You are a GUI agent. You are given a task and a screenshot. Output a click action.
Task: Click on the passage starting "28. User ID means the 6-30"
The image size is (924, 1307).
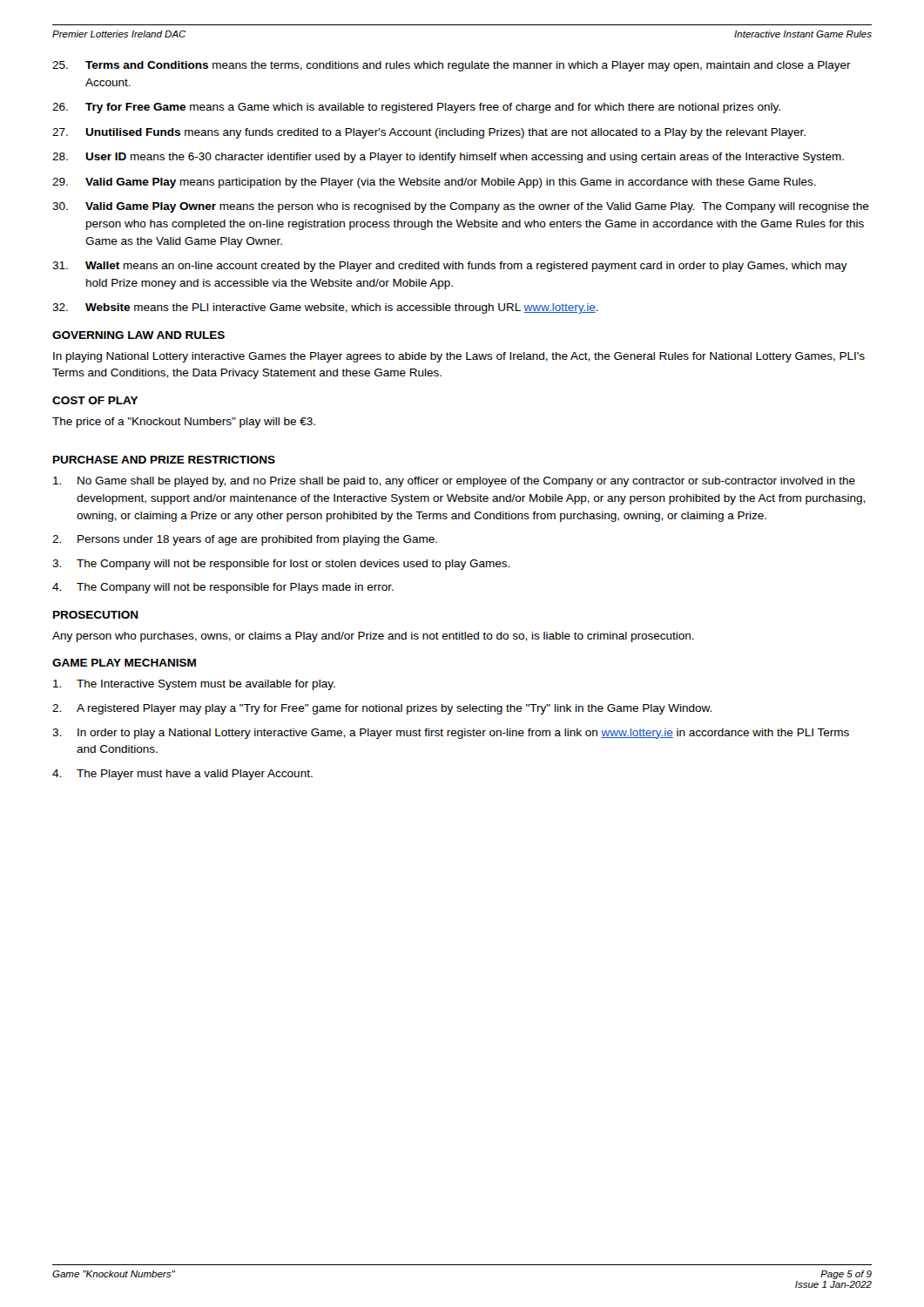coord(462,157)
